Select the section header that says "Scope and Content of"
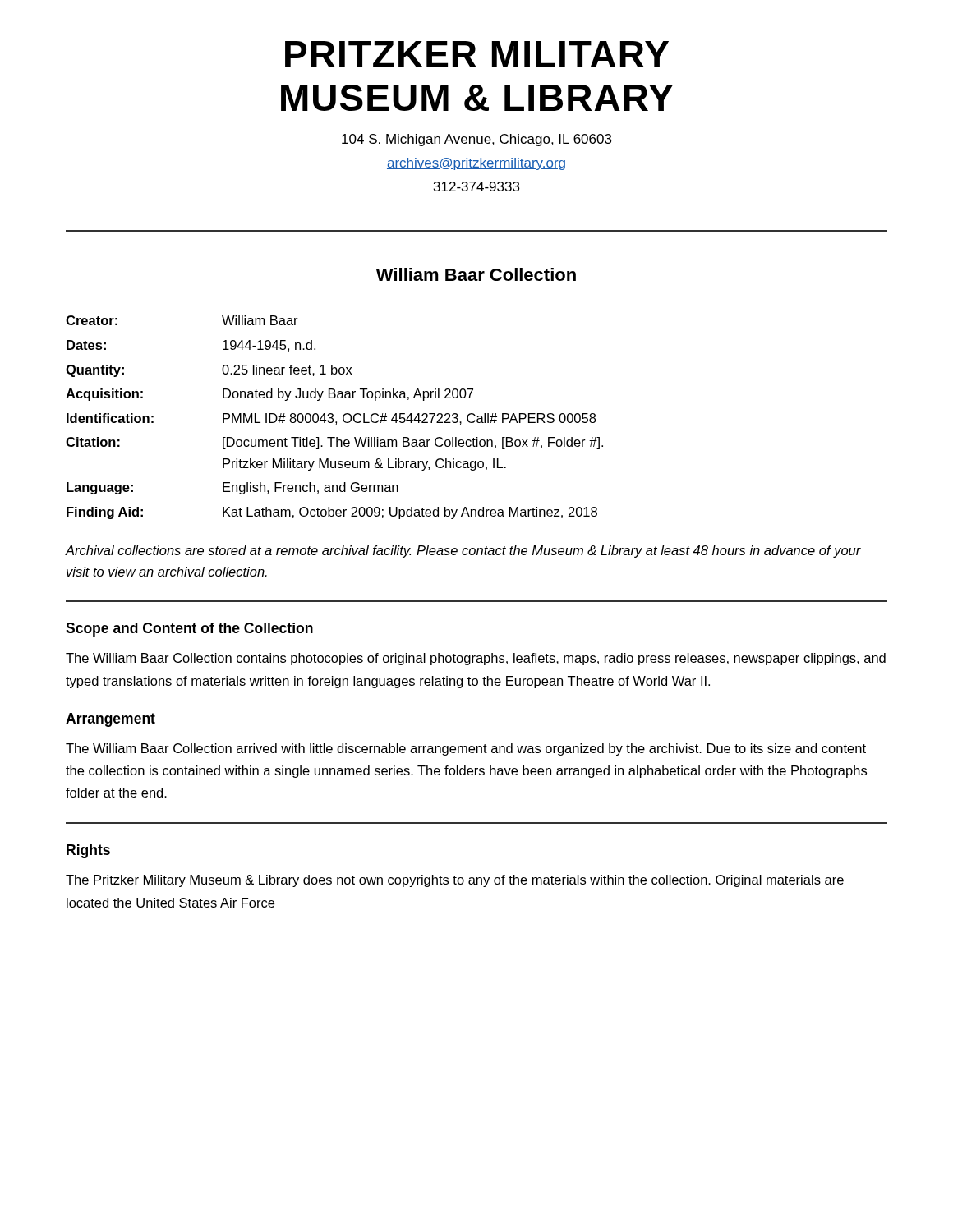 [189, 630]
